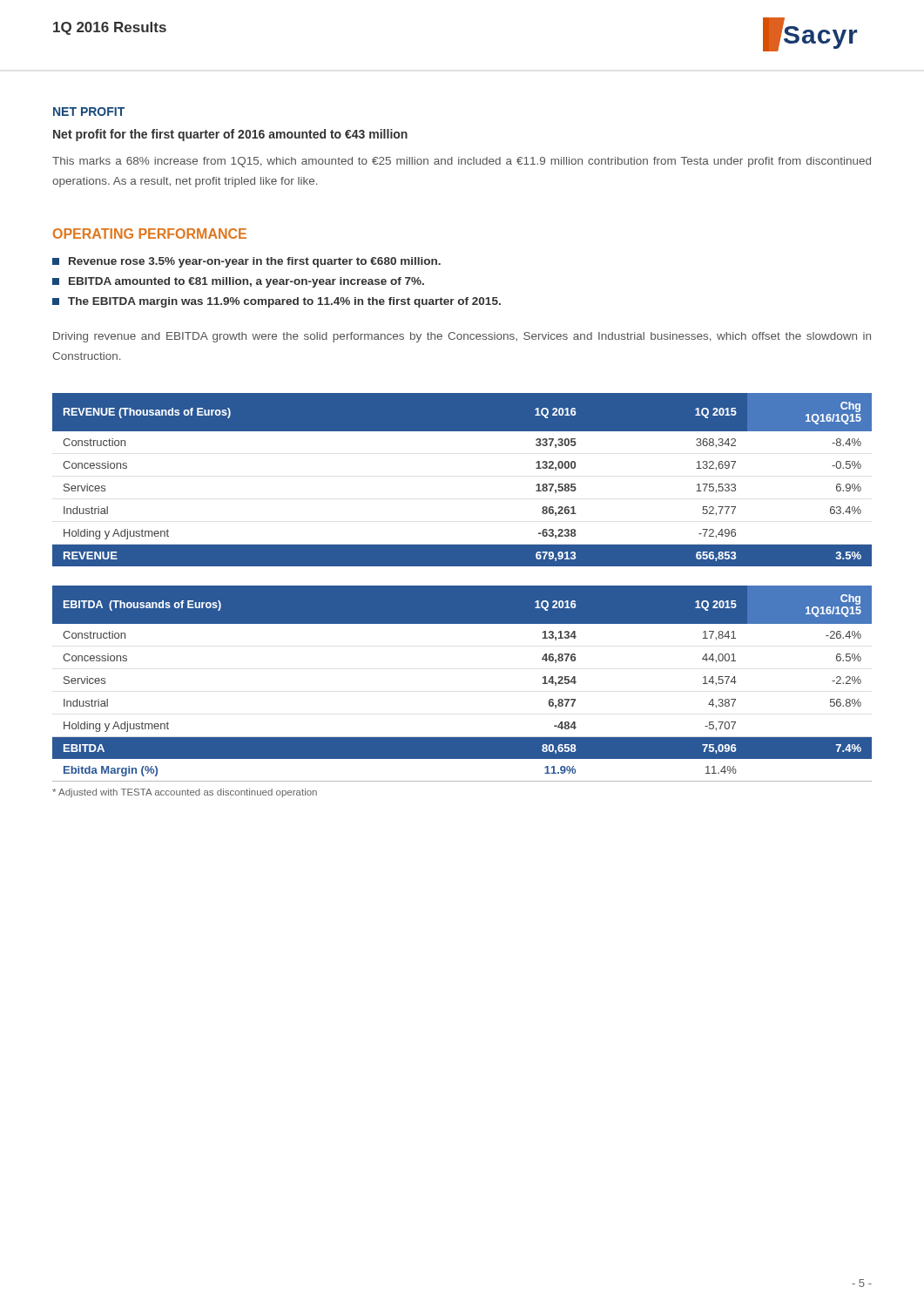Viewport: 924px width, 1307px height.
Task: Where does it say "NET PROFIT"?
Action: pos(89,112)
